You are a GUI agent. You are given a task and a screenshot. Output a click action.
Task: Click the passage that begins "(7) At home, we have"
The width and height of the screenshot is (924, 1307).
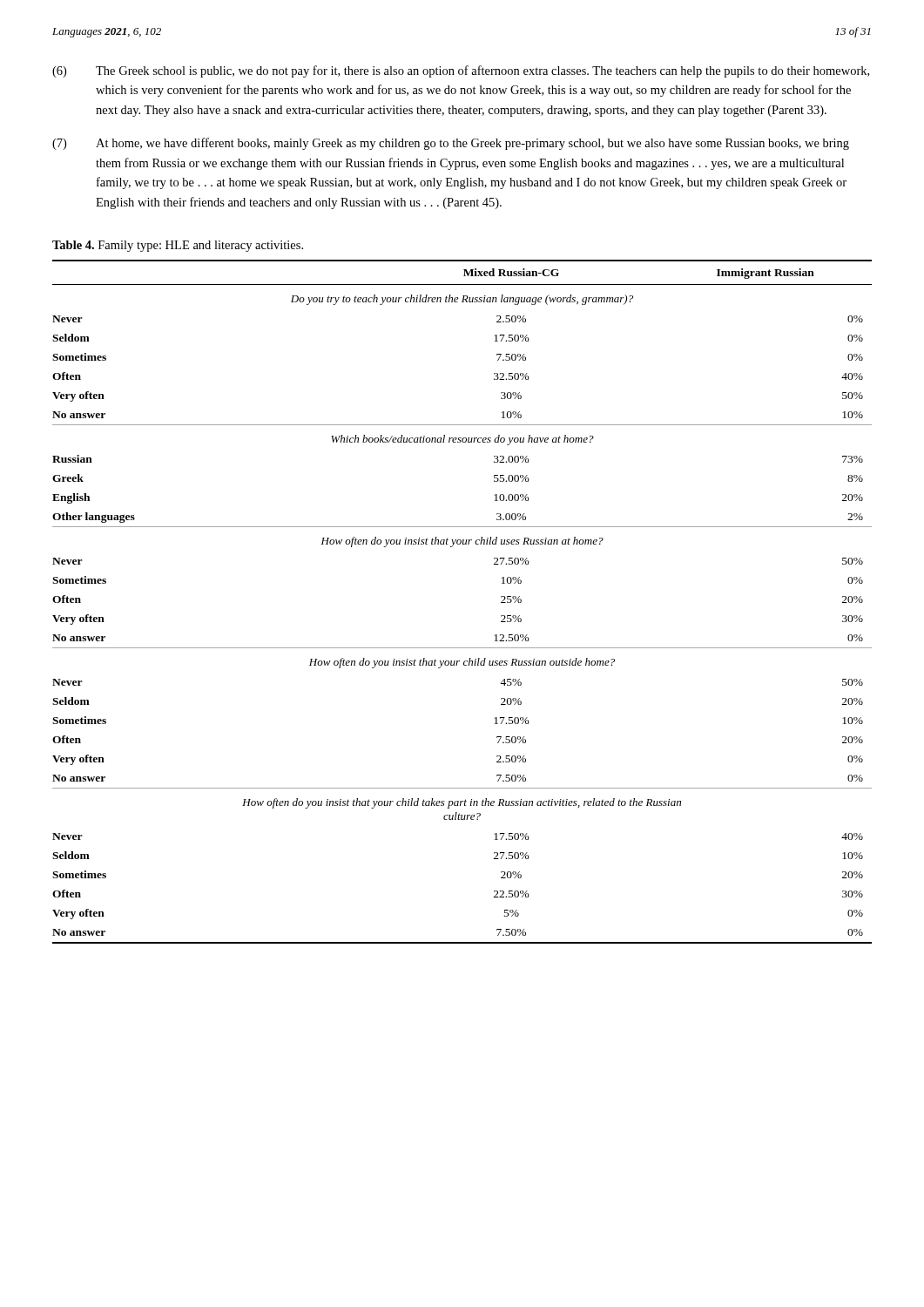tap(462, 173)
